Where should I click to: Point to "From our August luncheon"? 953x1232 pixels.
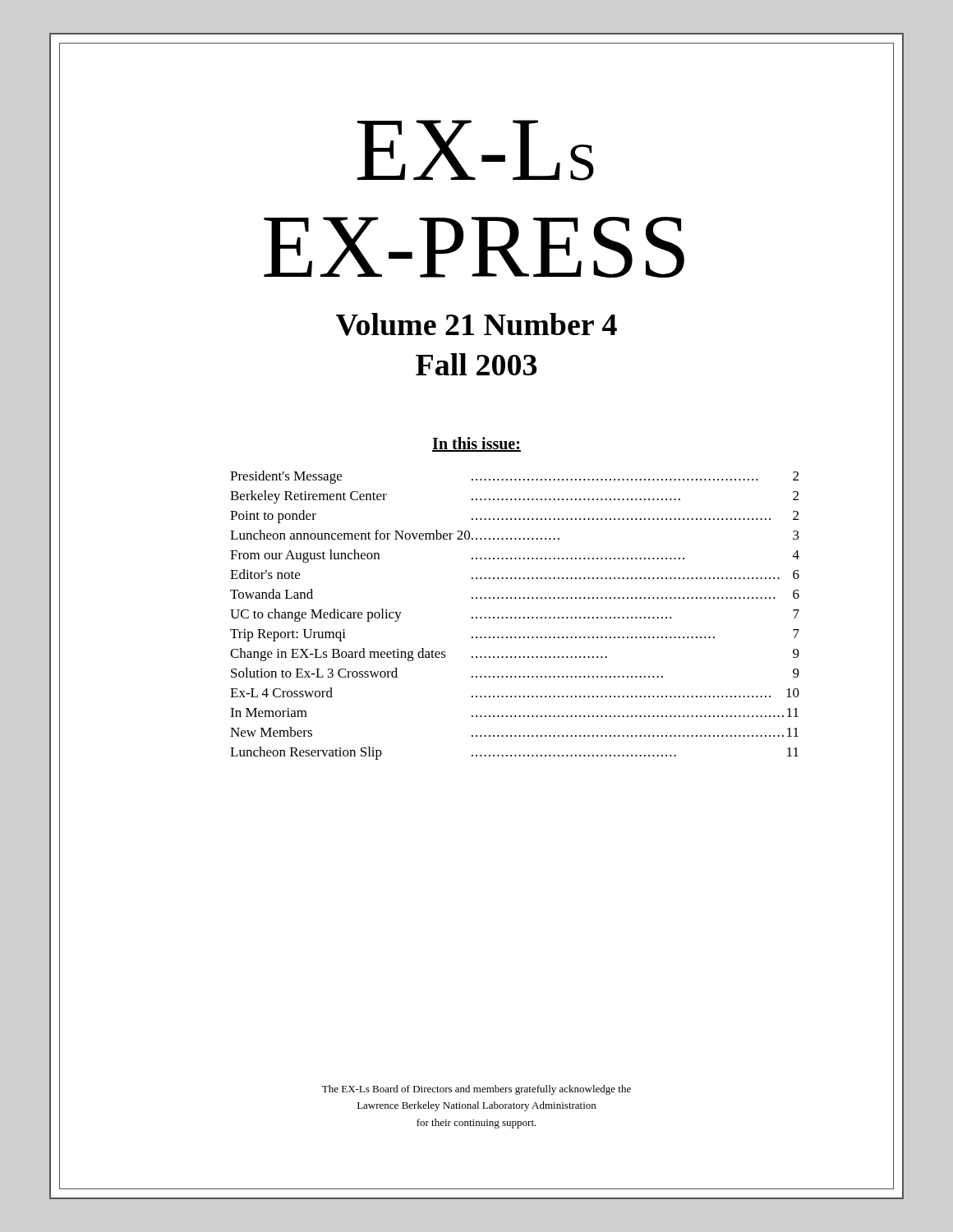tap(515, 556)
